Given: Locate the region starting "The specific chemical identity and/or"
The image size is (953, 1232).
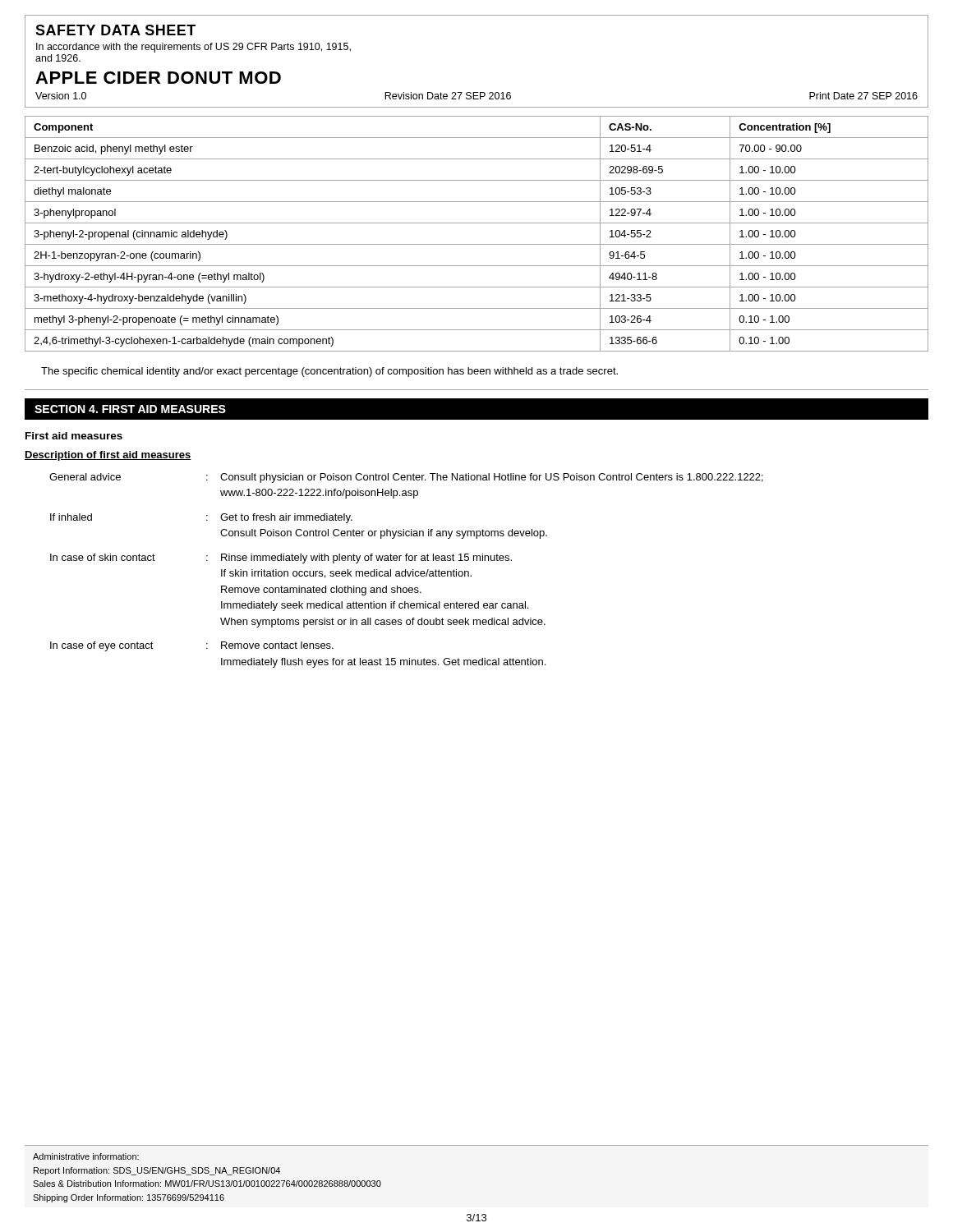Looking at the screenshot, I should [x=330, y=371].
